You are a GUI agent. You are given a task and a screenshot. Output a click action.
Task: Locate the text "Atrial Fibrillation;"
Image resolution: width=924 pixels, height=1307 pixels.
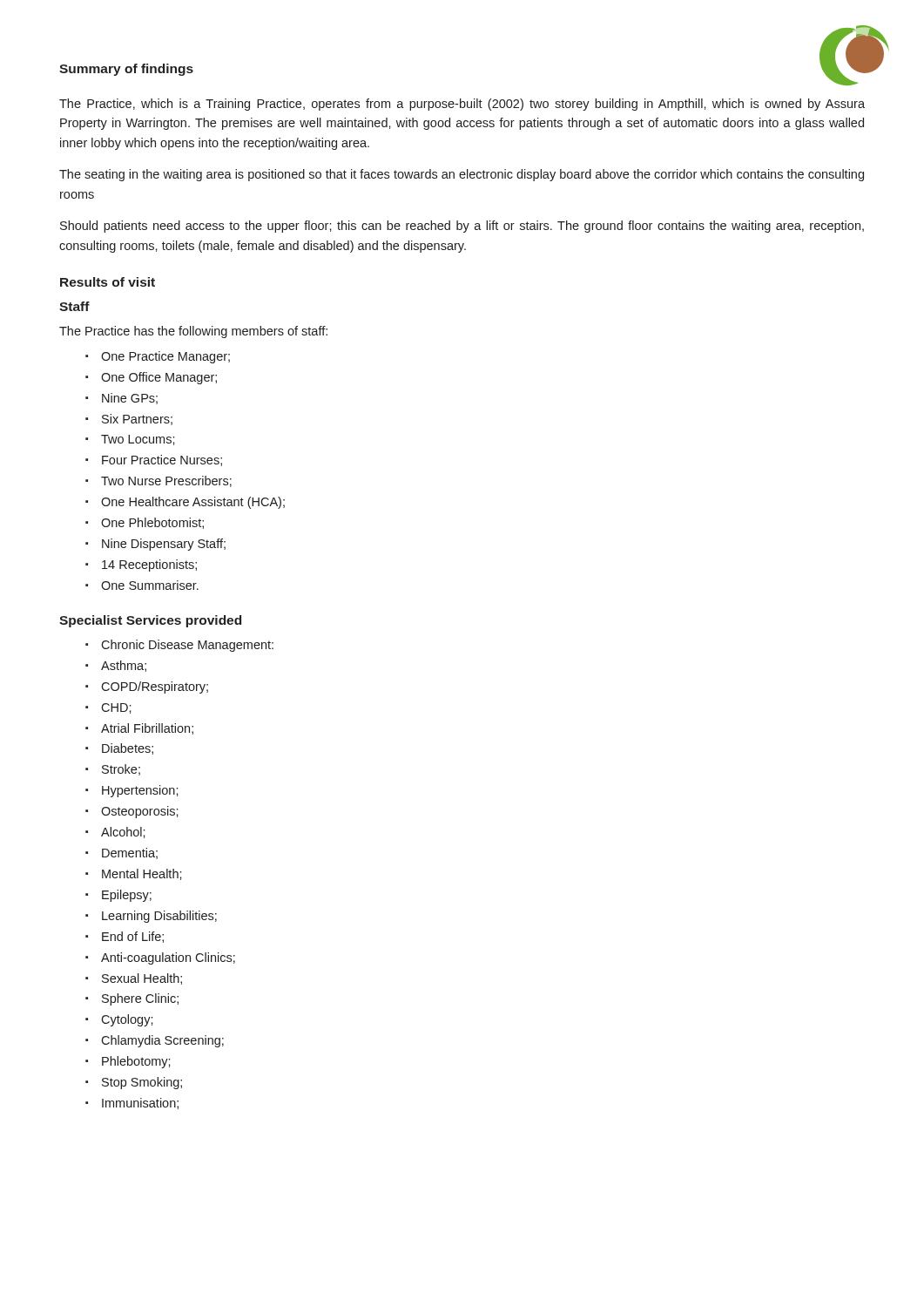pyautogui.click(x=148, y=728)
